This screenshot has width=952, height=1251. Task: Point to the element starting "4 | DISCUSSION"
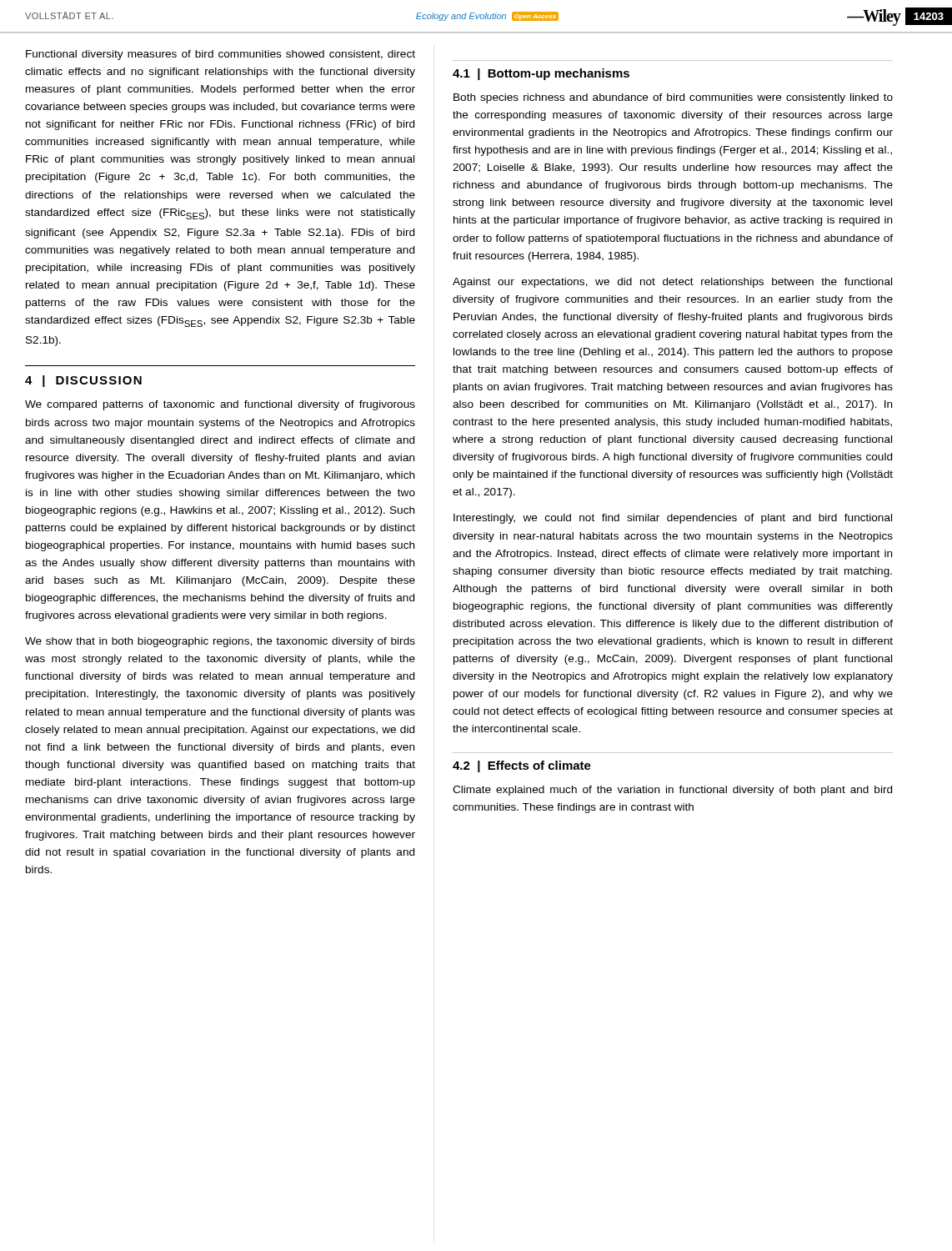(x=220, y=376)
